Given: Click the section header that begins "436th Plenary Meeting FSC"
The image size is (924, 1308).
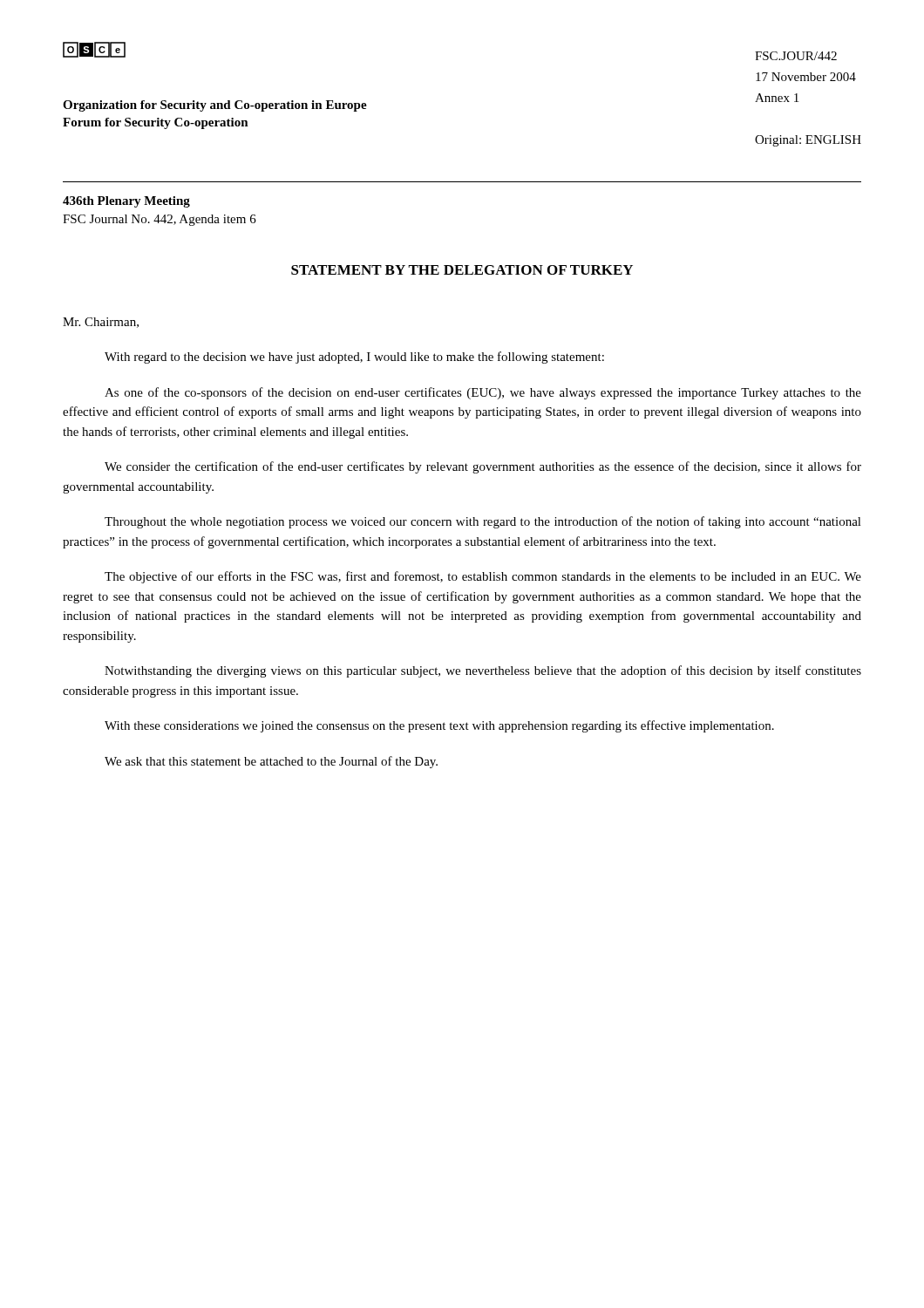Looking at the screenshot, I should tap(126, 202).
